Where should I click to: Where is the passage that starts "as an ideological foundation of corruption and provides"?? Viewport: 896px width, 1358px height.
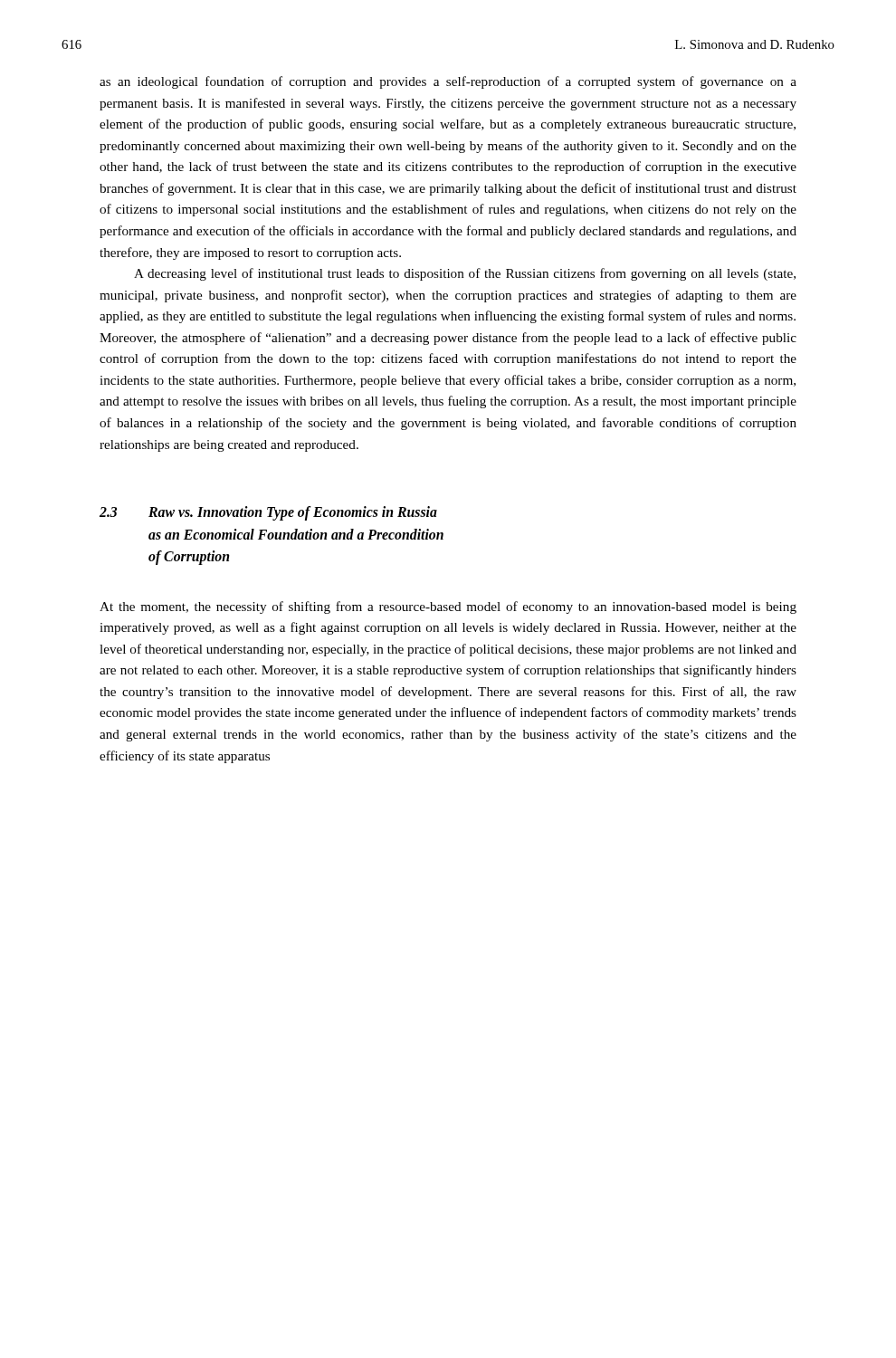coord(448,167)
